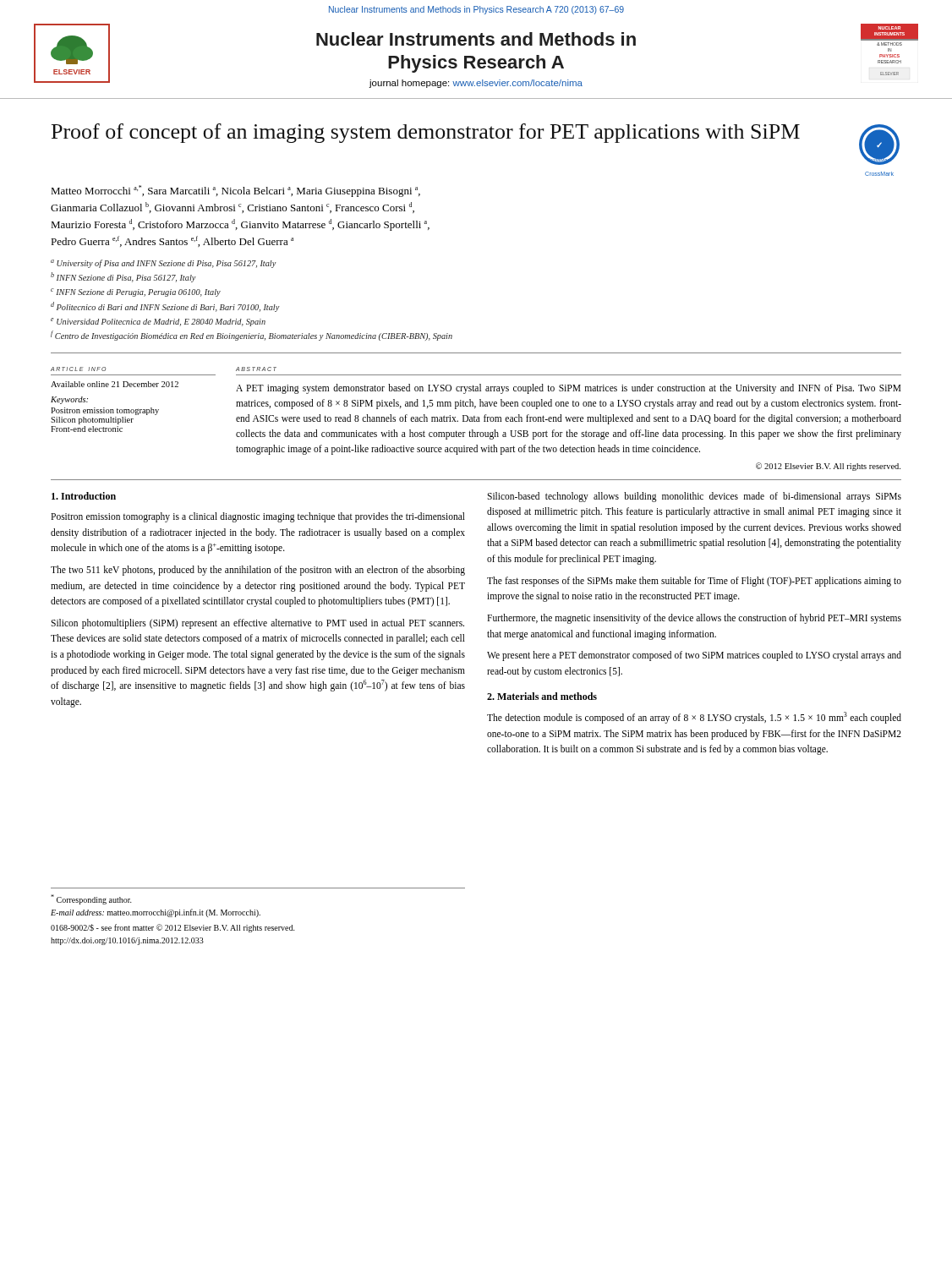This screenshot has width=952, height=1268.
Task: Click the passage that begins "The fast responses of the"
Action: coord(694,588)
